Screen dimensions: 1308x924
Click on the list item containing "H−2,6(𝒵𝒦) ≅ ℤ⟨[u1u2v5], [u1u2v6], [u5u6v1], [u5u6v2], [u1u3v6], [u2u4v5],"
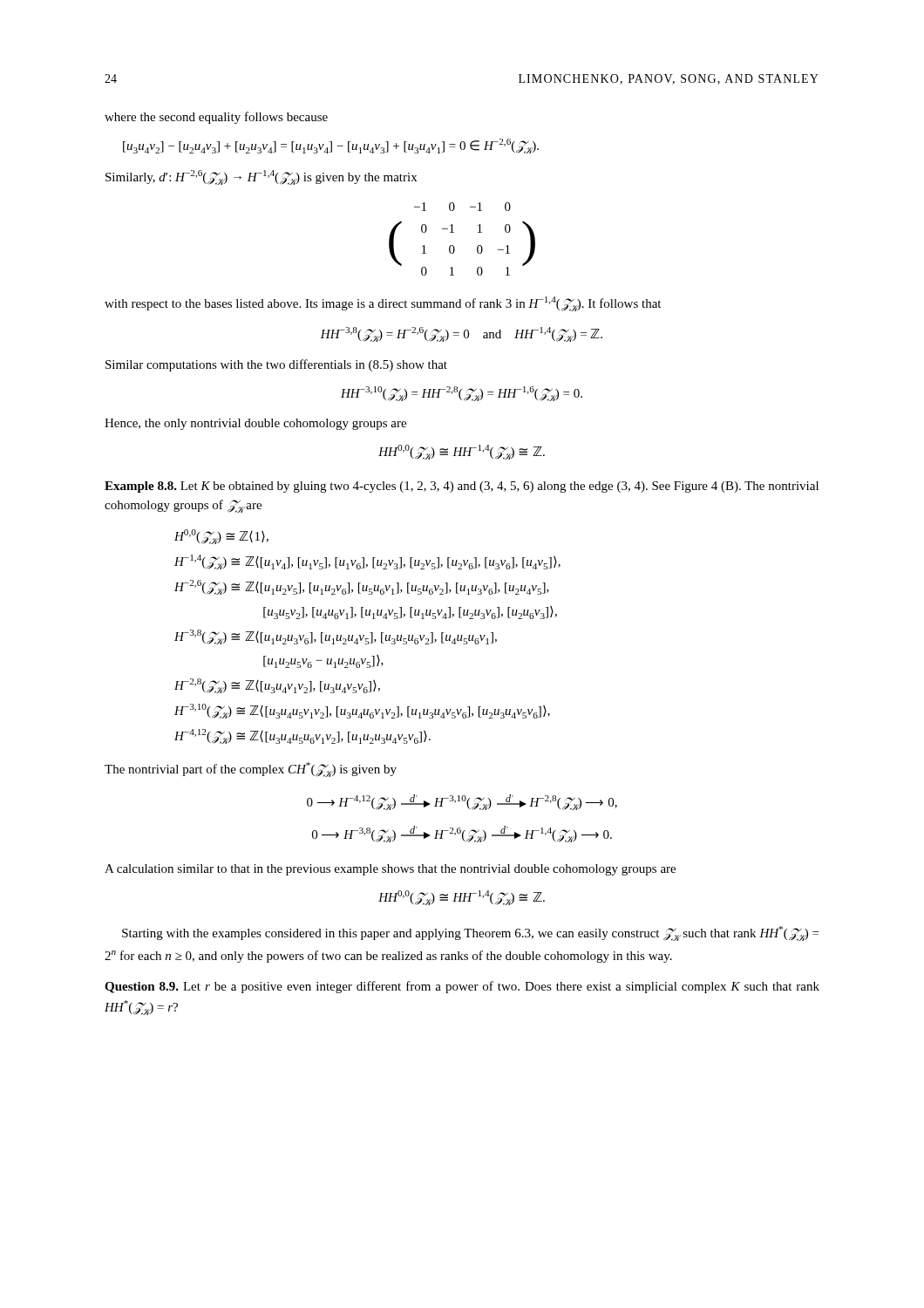click(x=366, y=599)
